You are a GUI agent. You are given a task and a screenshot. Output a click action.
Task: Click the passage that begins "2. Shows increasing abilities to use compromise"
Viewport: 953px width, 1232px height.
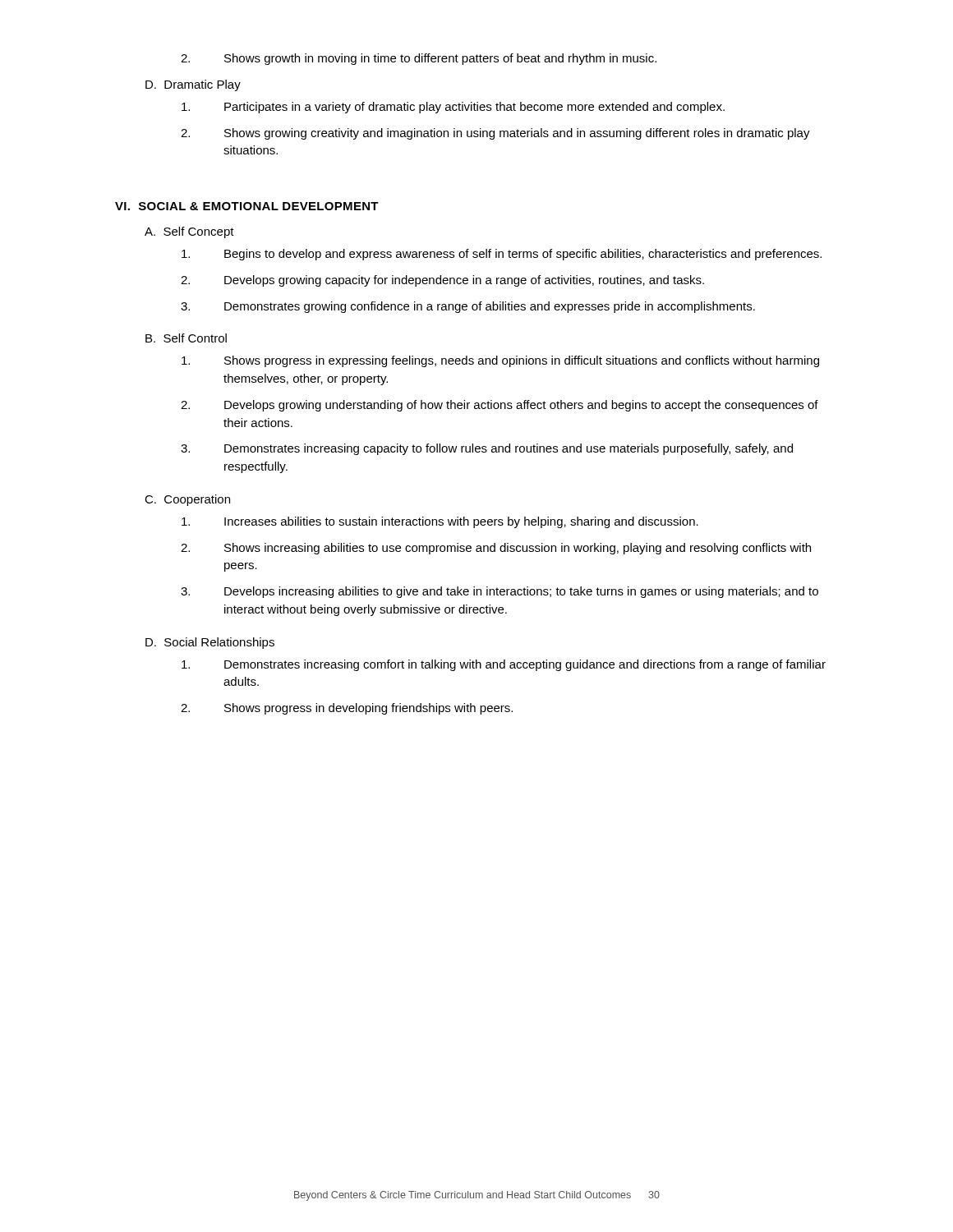click(506, 556)
